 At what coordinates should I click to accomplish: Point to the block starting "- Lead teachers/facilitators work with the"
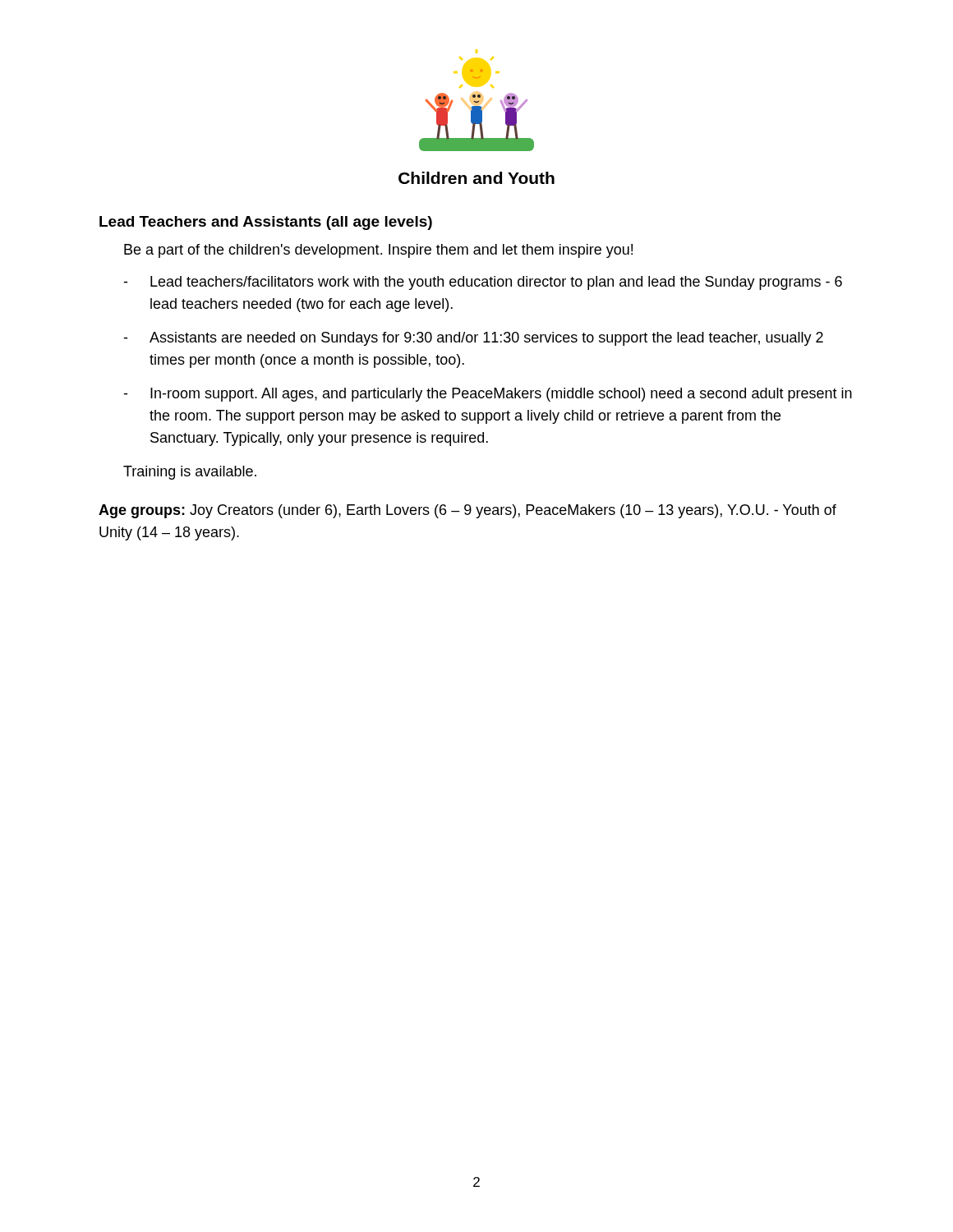(489, 293)
